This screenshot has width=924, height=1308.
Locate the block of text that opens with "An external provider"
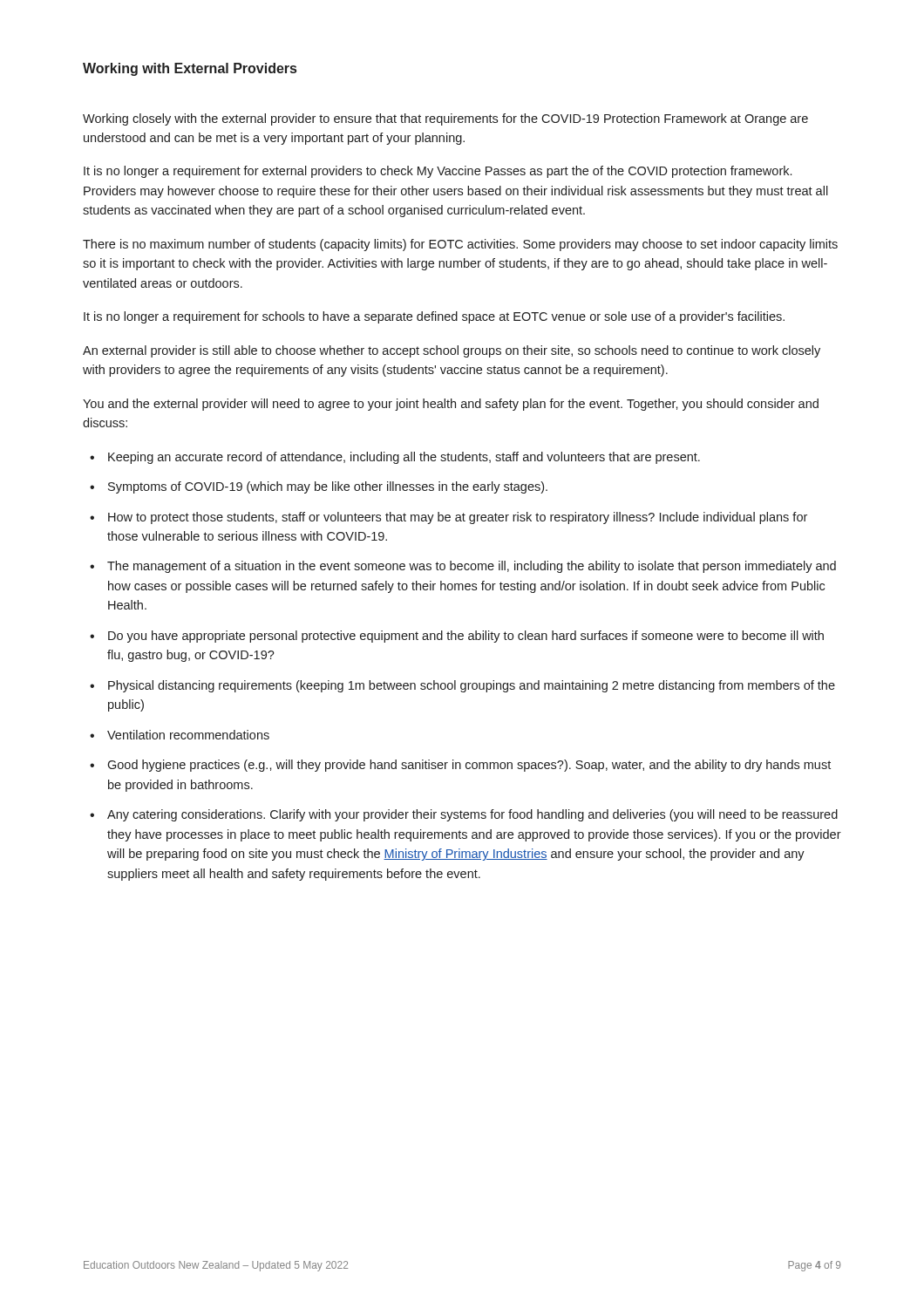(x=462, y=360)
